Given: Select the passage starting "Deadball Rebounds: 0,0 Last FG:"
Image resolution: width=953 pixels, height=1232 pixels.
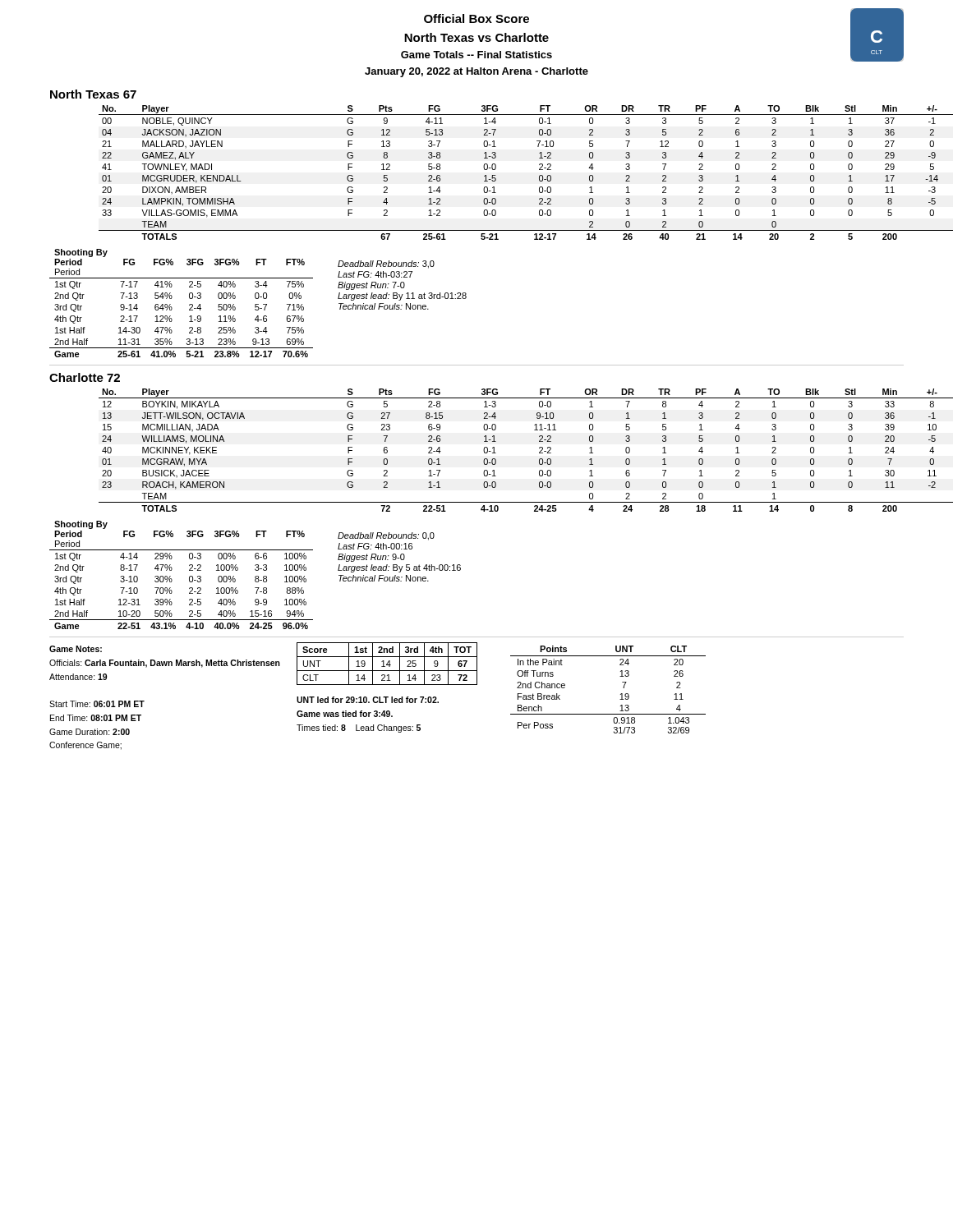Looking at the screenshot, I should tap(399, 557).
